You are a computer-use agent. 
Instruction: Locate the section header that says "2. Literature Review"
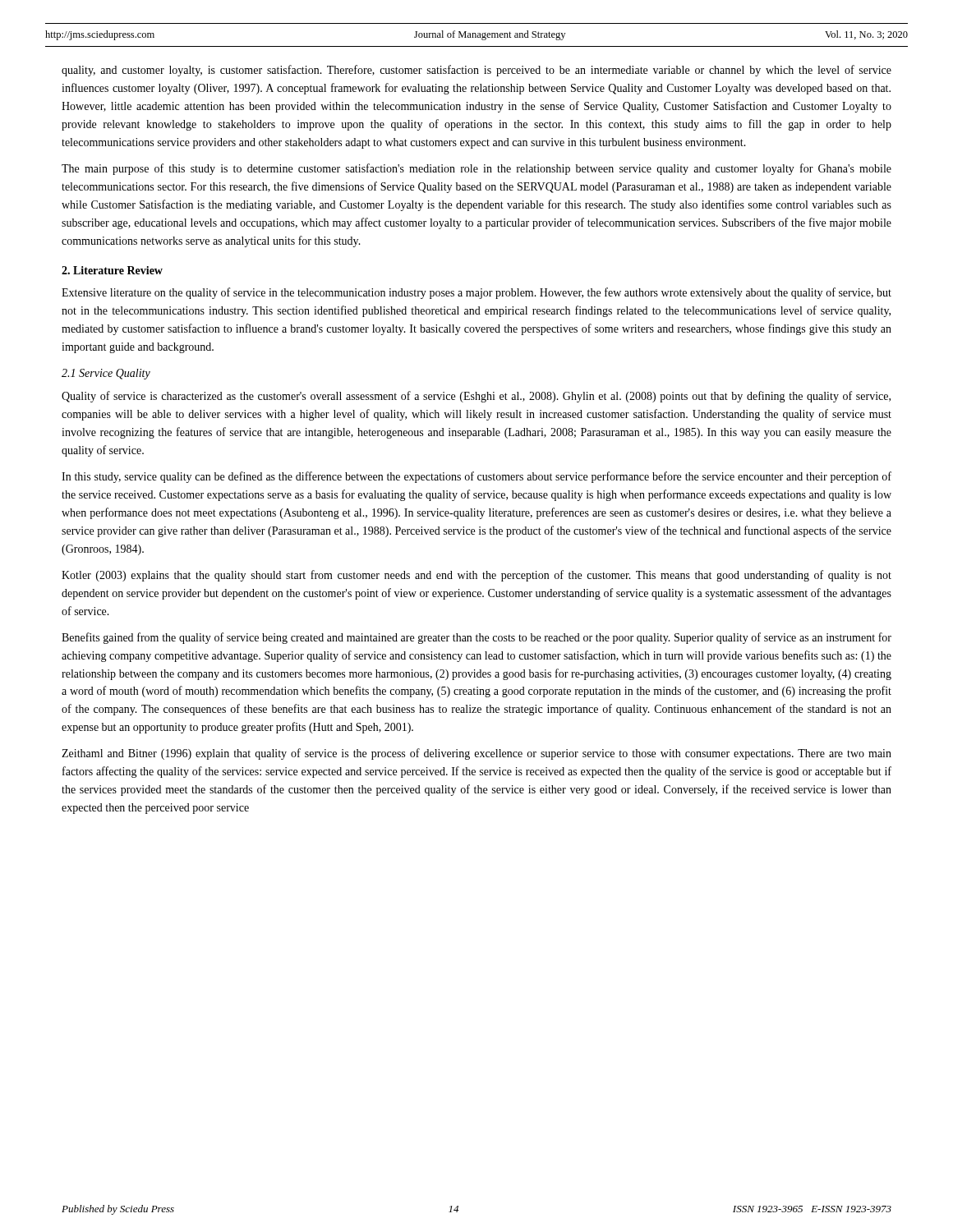pos(112,270)
